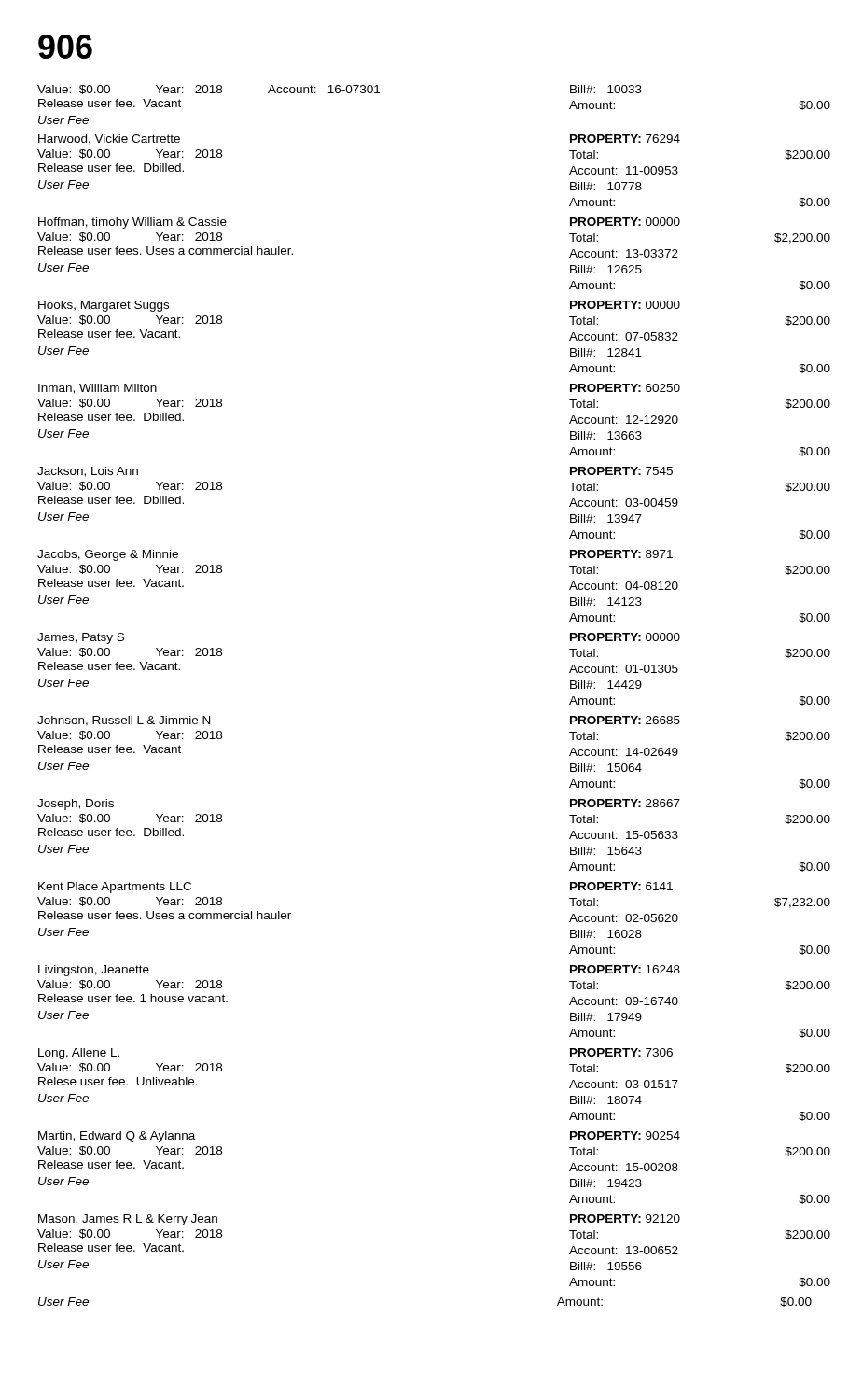Screen dimensions: 1400x849
Task: Point to the region starting "Martin, Edward Q &"
Action: pos(120,1136)
